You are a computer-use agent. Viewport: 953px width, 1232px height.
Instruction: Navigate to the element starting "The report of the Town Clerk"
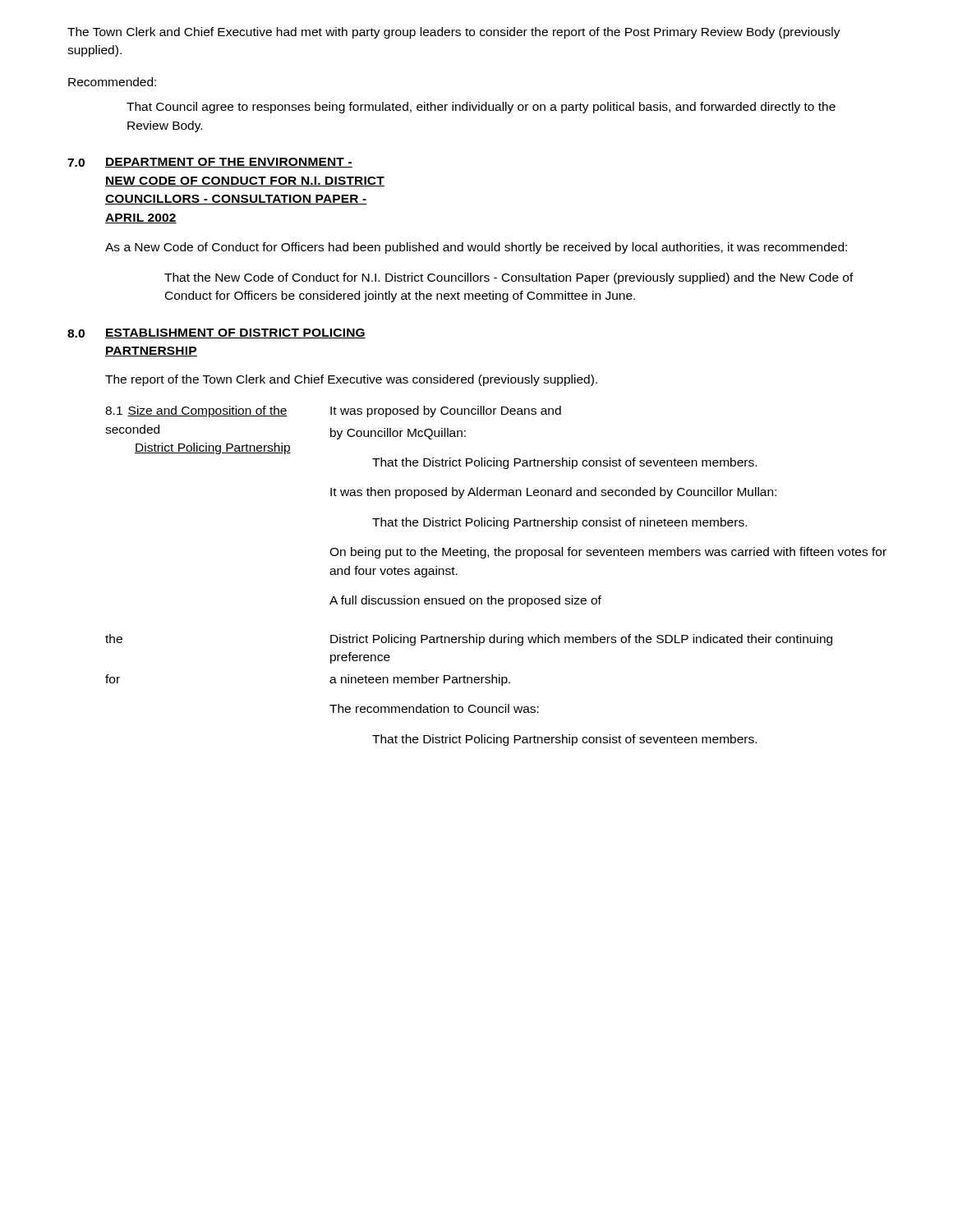[352, 379]
